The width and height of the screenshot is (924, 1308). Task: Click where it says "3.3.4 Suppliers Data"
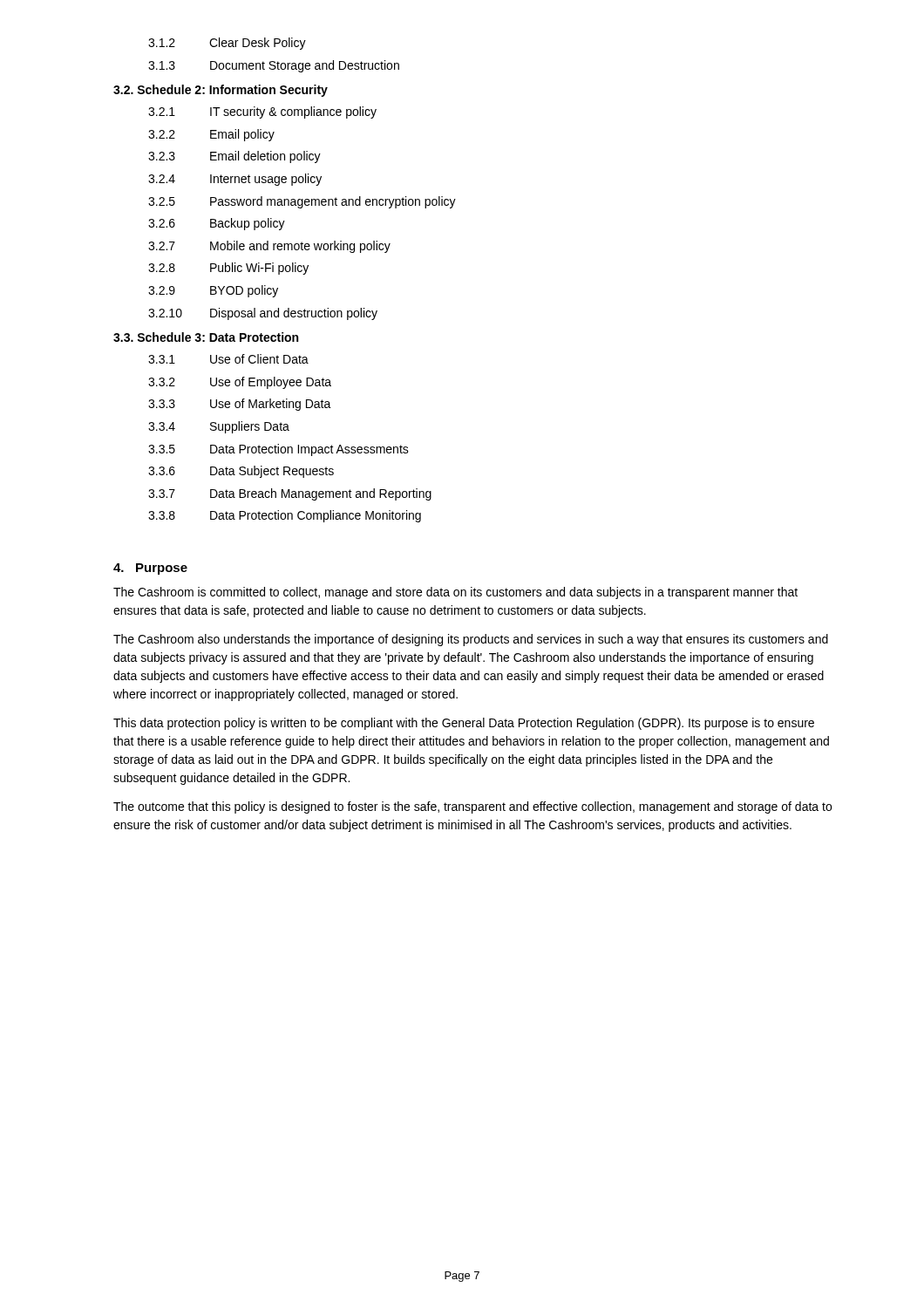[219, 427]
